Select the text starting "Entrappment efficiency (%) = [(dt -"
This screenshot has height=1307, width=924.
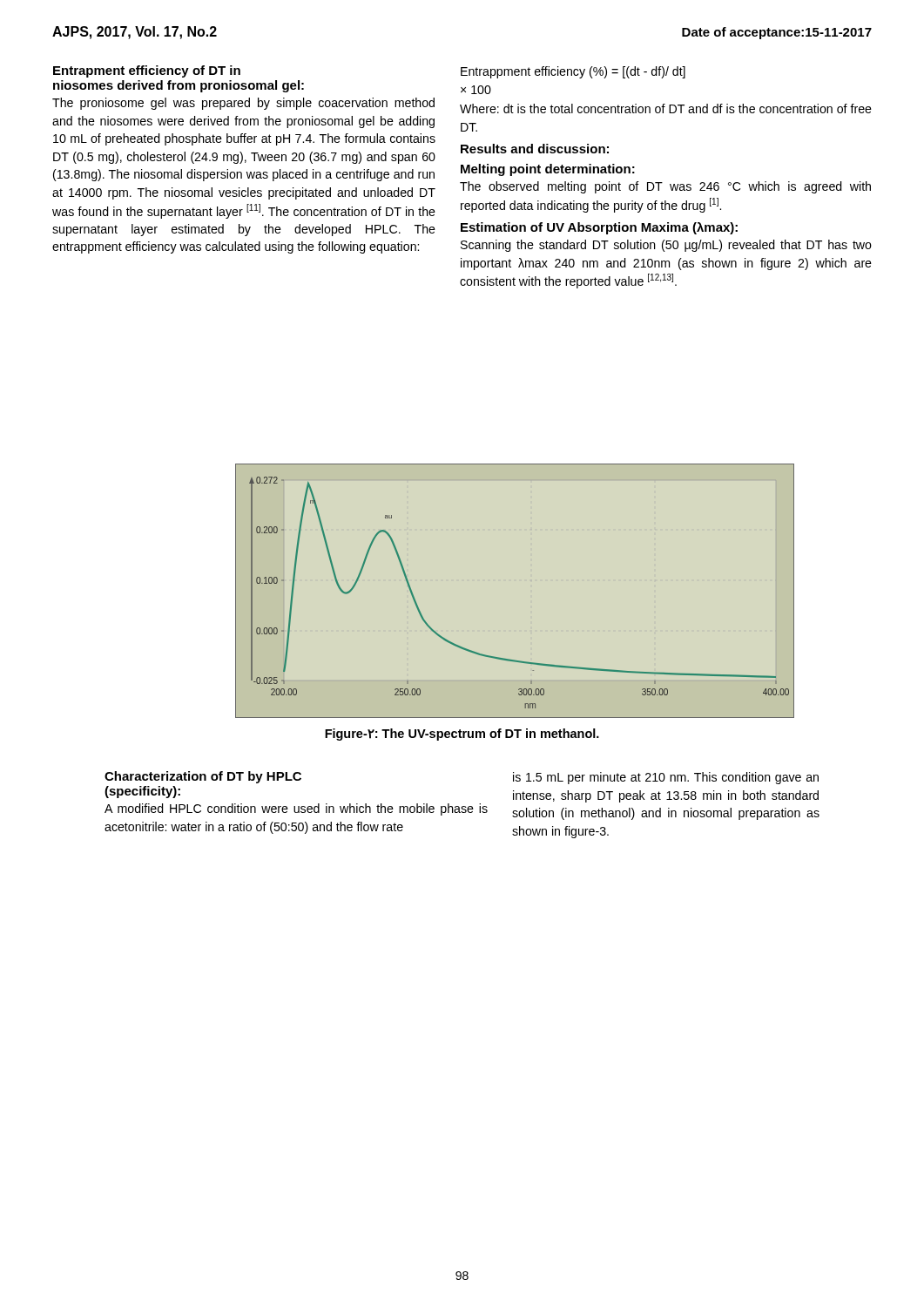(x=573, y=80)
